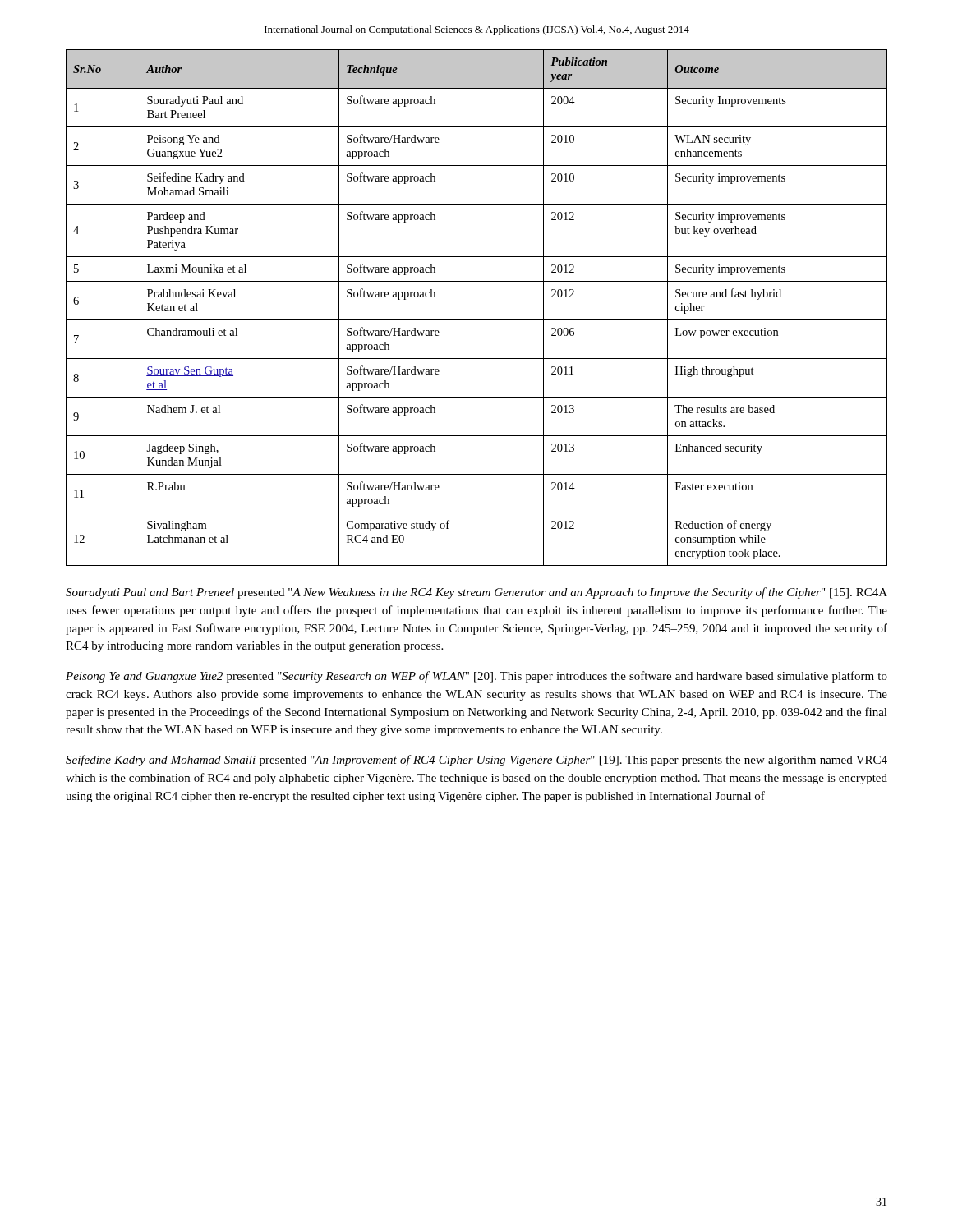
Task: Navigate to the text starting "Peisong Ye and Guangxue Yue2 presented"
Action: [476, 703]
